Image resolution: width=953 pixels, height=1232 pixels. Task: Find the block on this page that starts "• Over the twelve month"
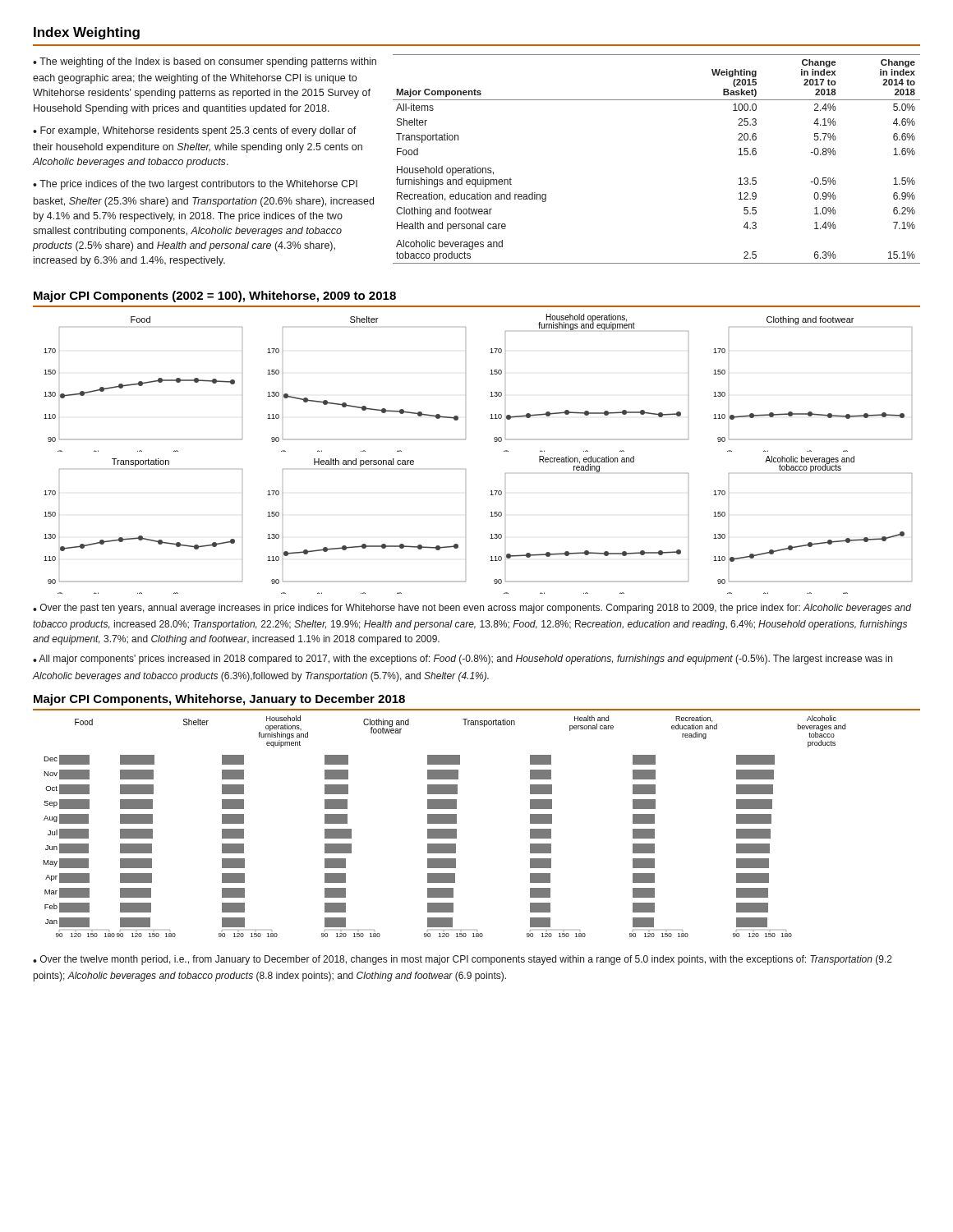(x=462, y=968)
